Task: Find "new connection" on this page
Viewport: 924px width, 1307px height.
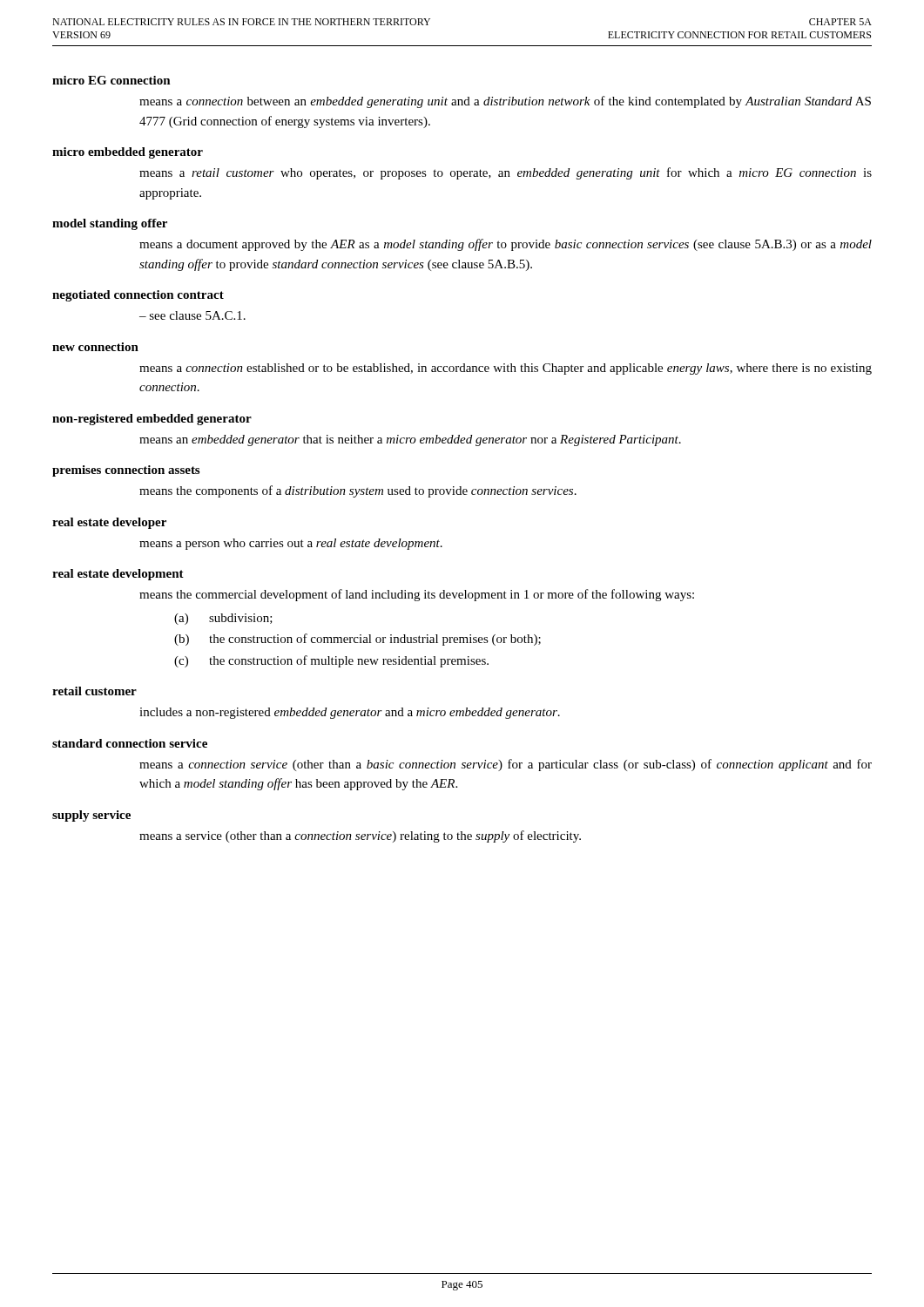Action: tap(95, 346)
